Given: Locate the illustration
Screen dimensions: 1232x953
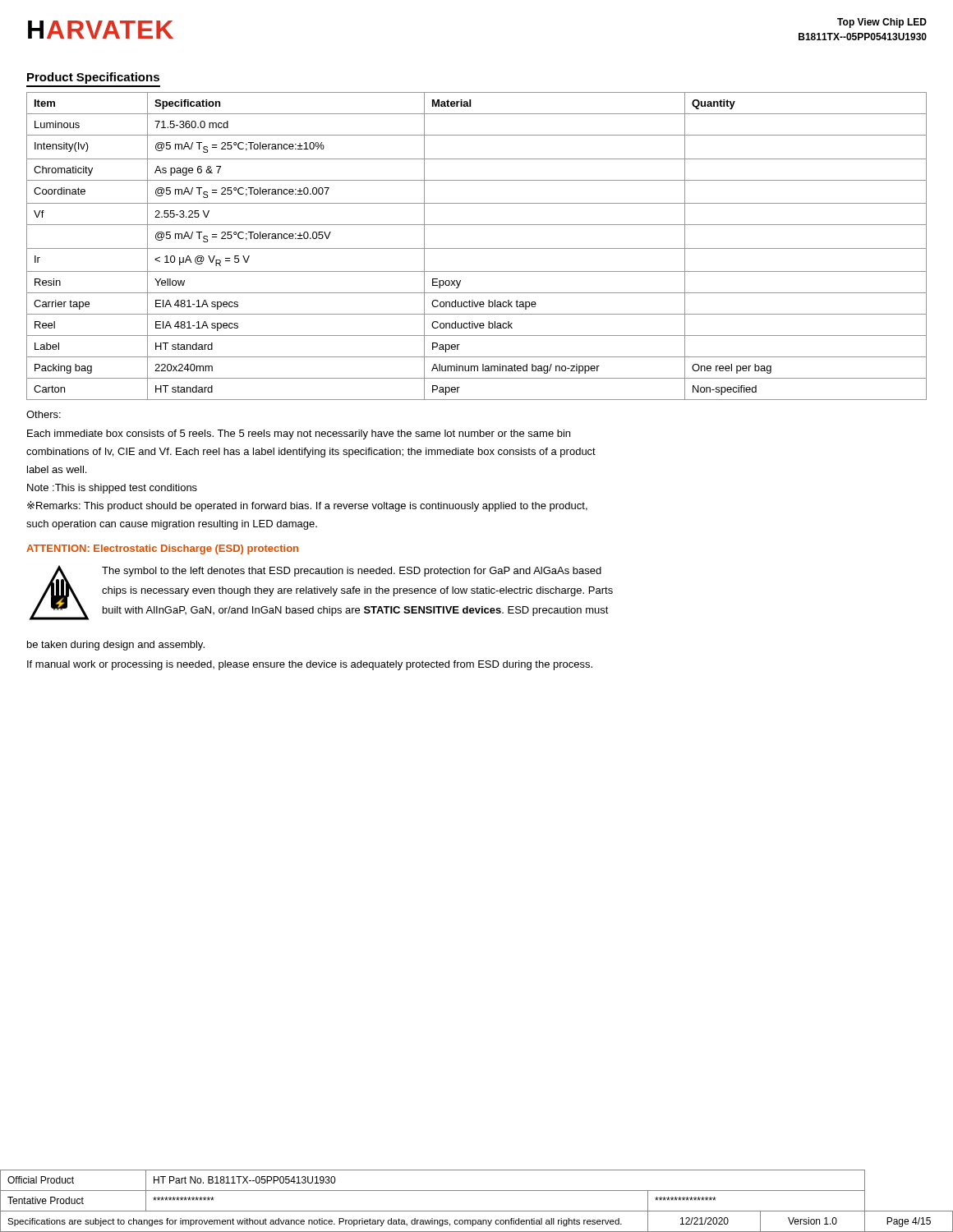Looking at the screenshot, I should (59, 598).
